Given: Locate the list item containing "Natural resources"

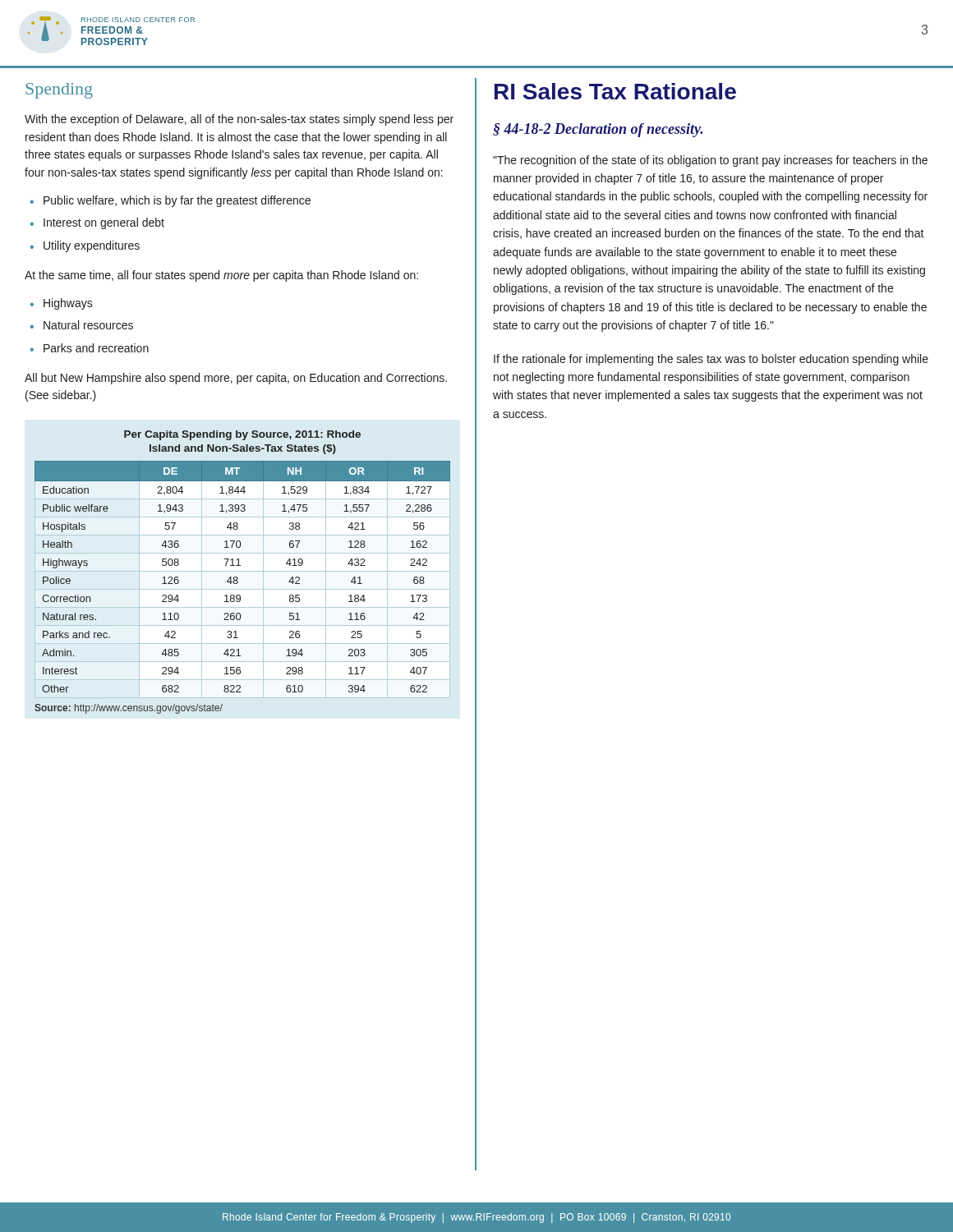Looking at the screenshot, I should 88,325.
